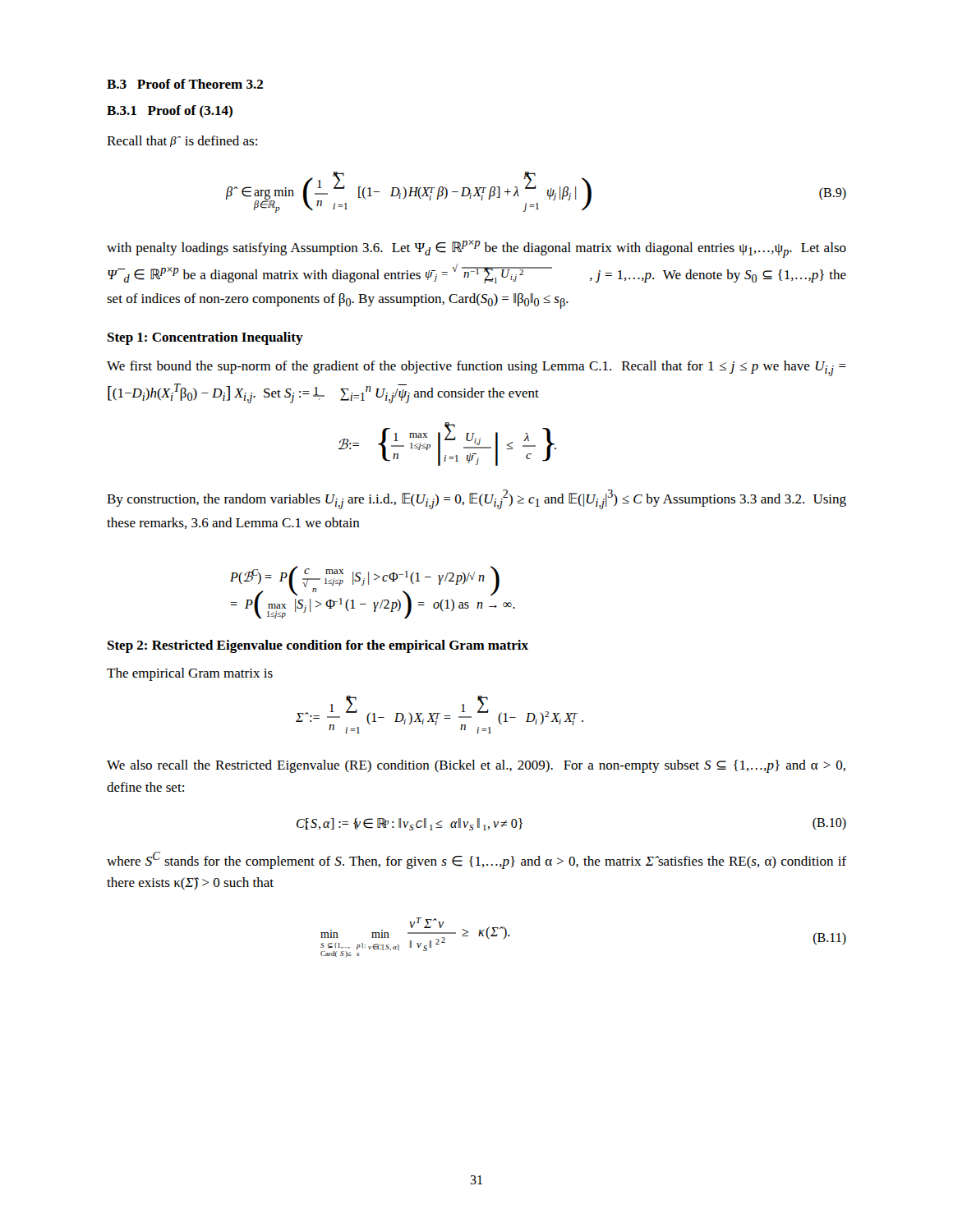This screenshot has height=1232, width=953.
Task: Point to the formula beginning "Σ̂ := 1 n ∑"
Action: 476,717
